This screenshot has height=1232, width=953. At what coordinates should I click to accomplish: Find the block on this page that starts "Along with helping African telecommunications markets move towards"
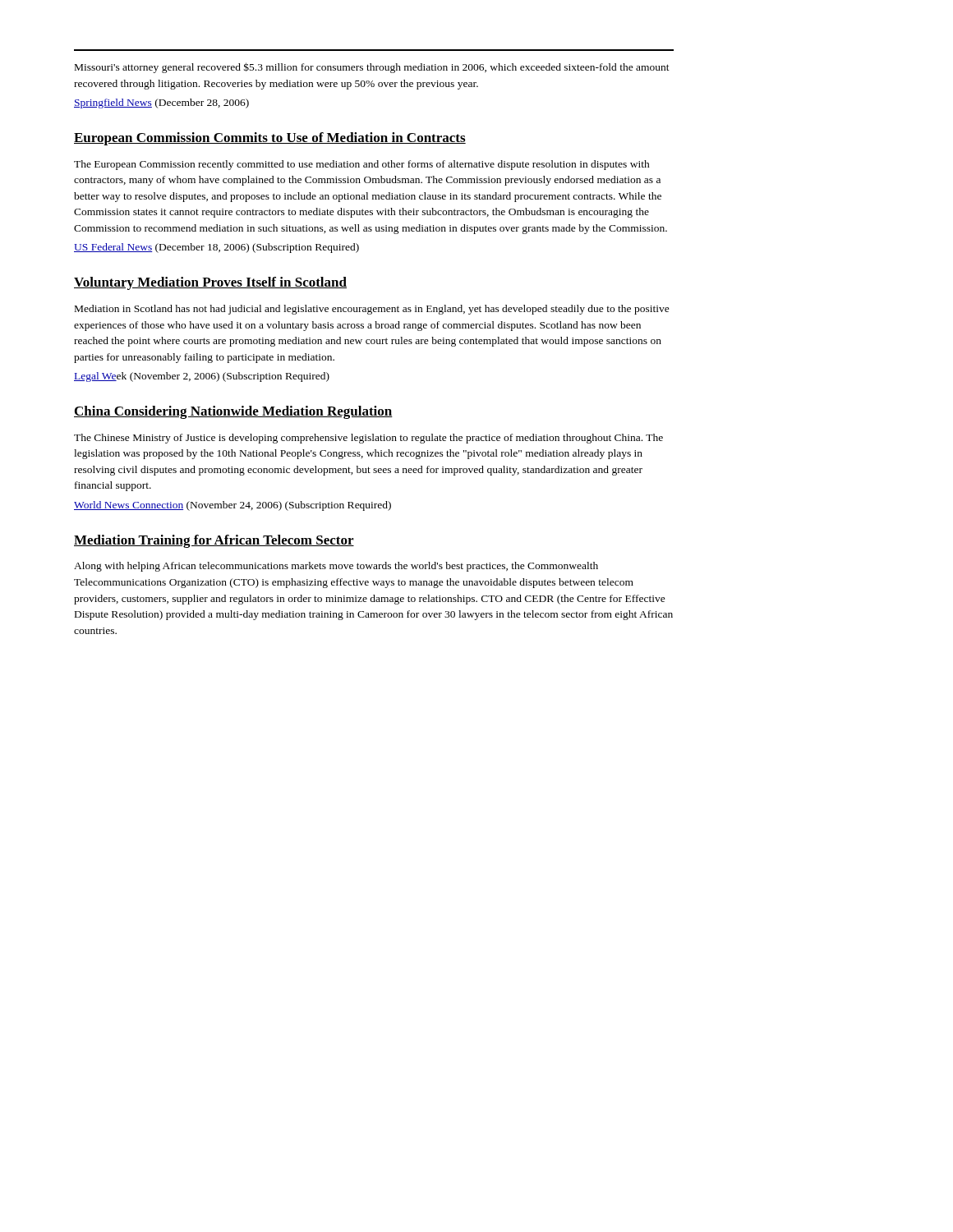coord(373,598)
